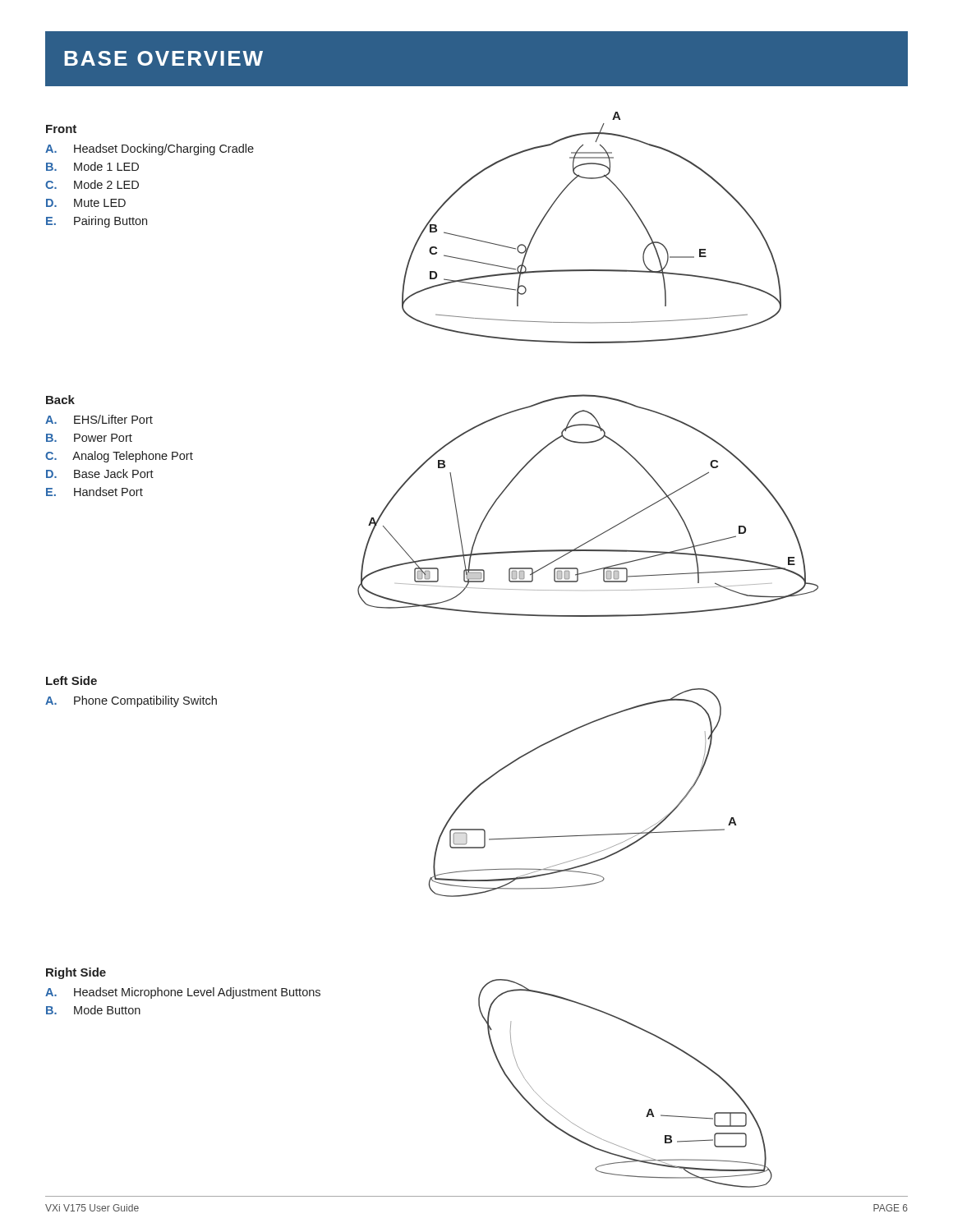Find the element starting "A. Phone Compatibility Switch"

[x=131, y=701]
